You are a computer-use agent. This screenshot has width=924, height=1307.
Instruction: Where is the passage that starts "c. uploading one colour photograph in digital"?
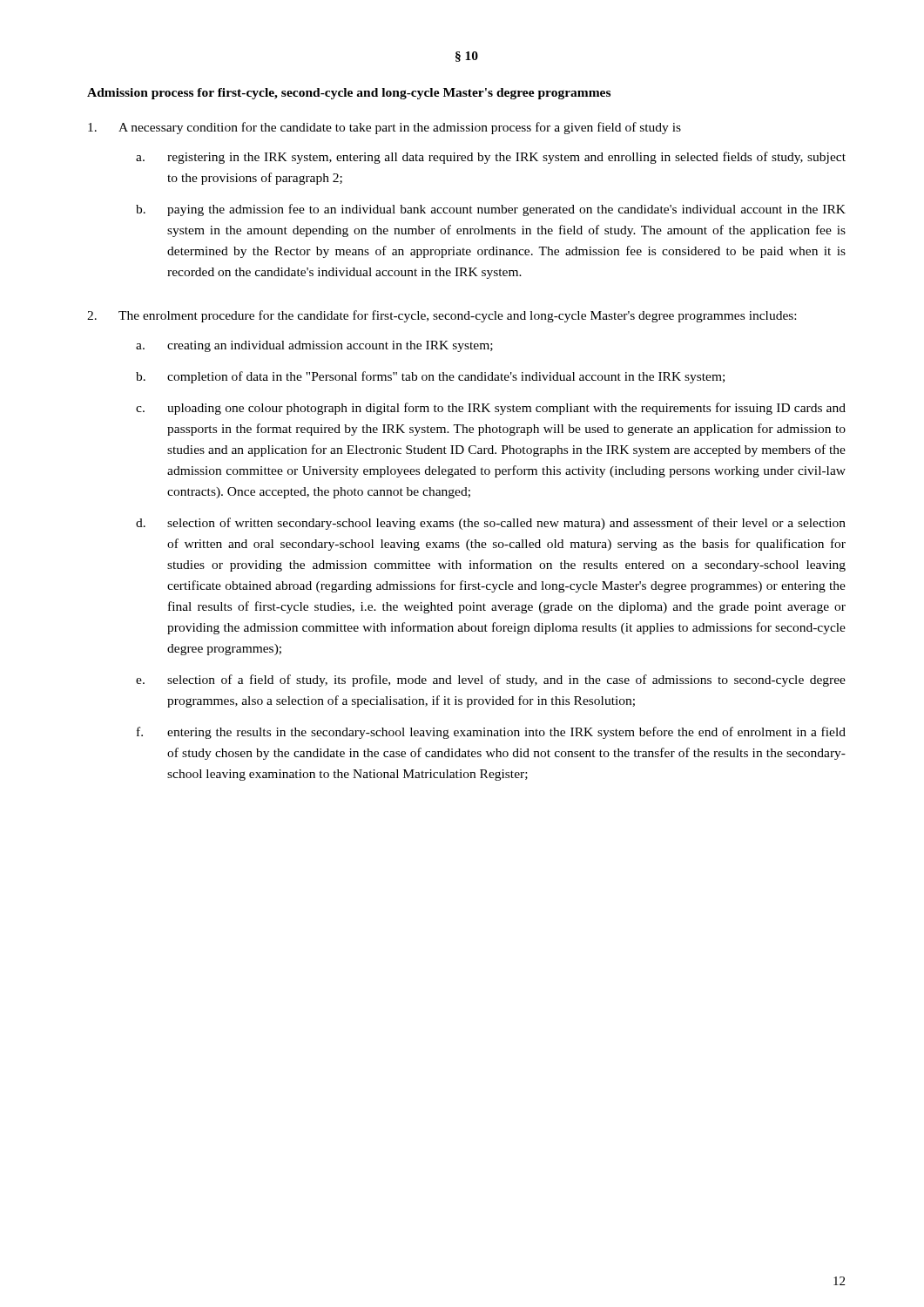click(x=491, y=450)
